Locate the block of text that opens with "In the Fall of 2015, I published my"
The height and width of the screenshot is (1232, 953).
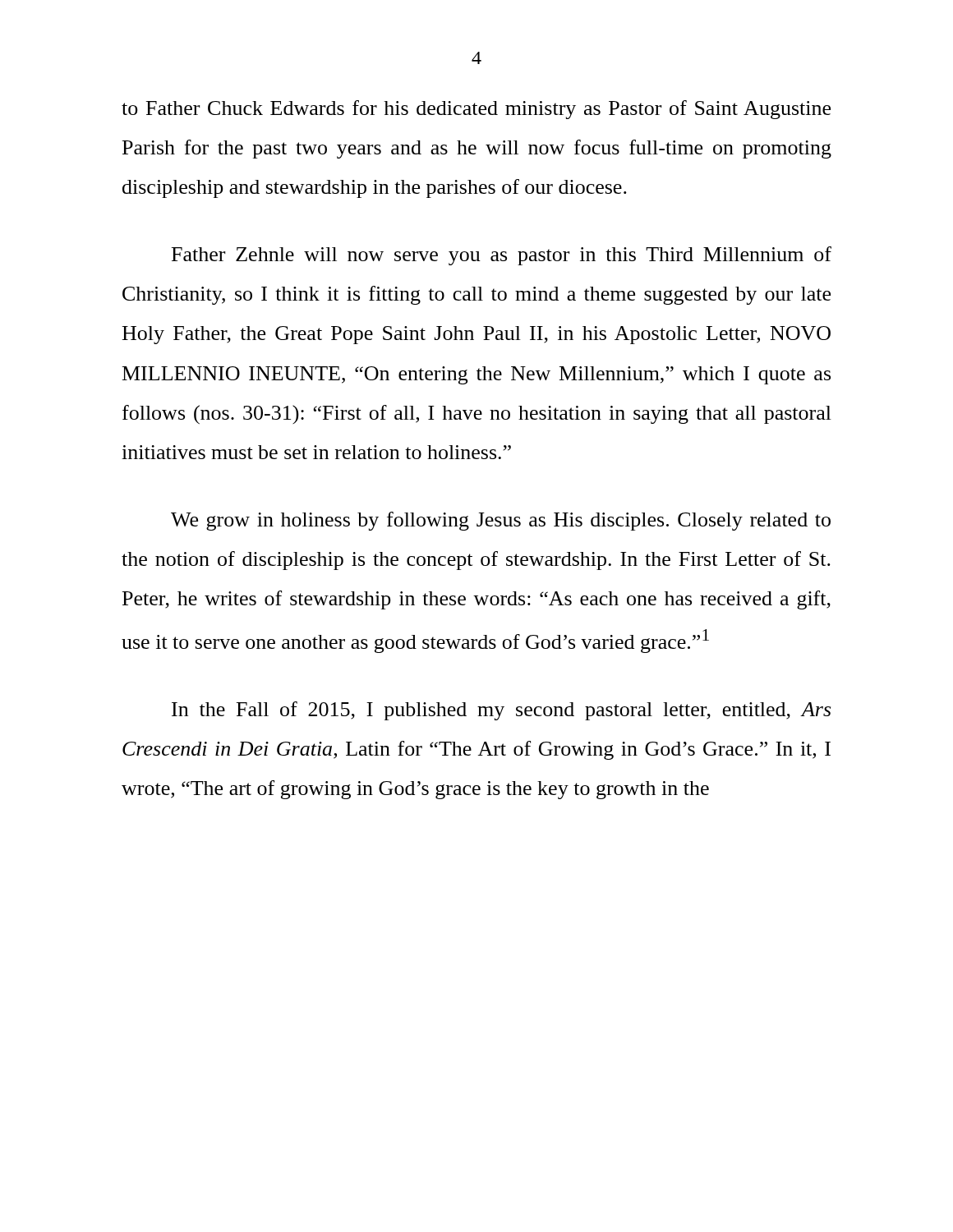(x=476, y=749)
